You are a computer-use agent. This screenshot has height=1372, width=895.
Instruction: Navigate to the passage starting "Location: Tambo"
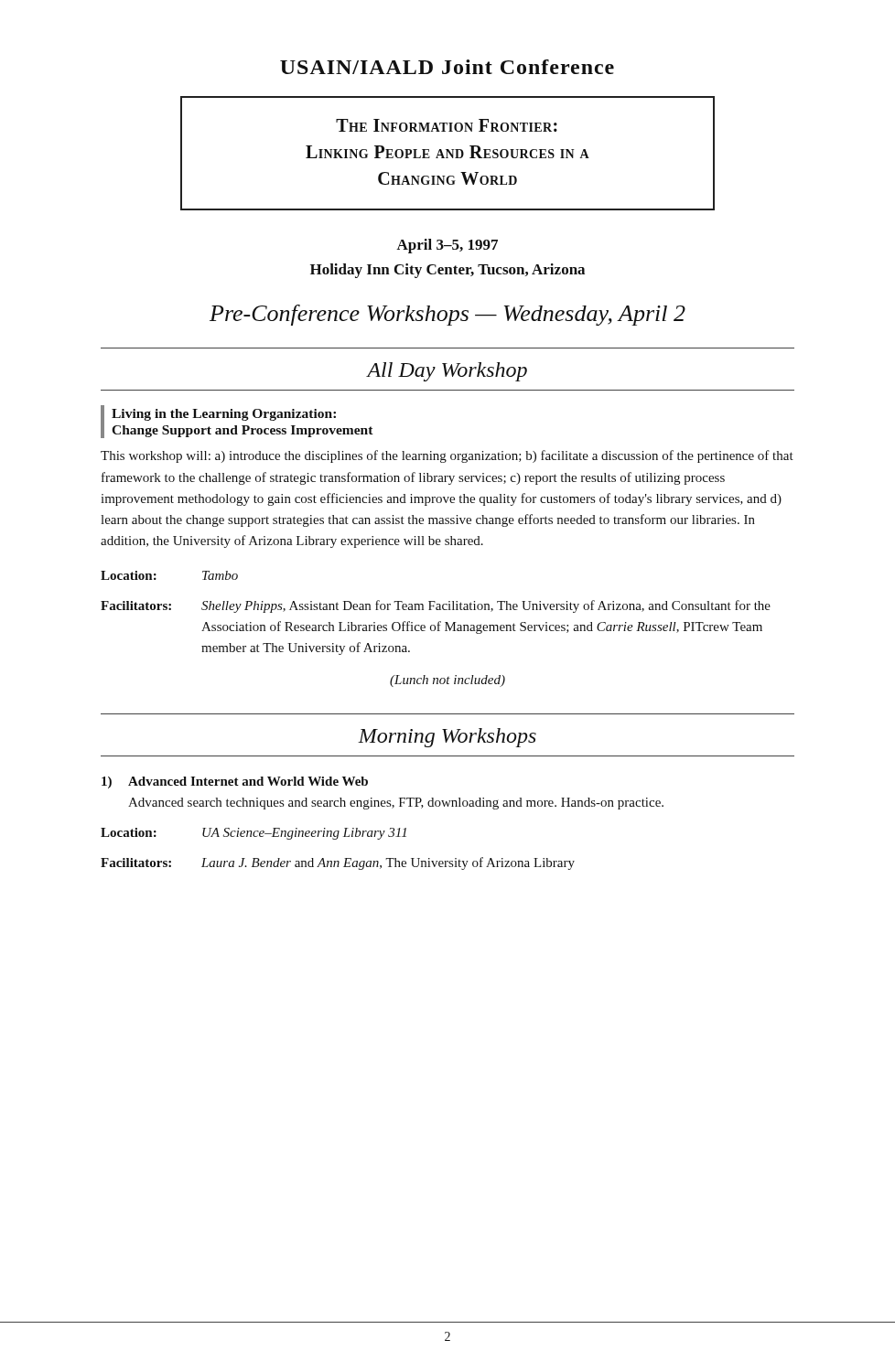pos(131,575)
